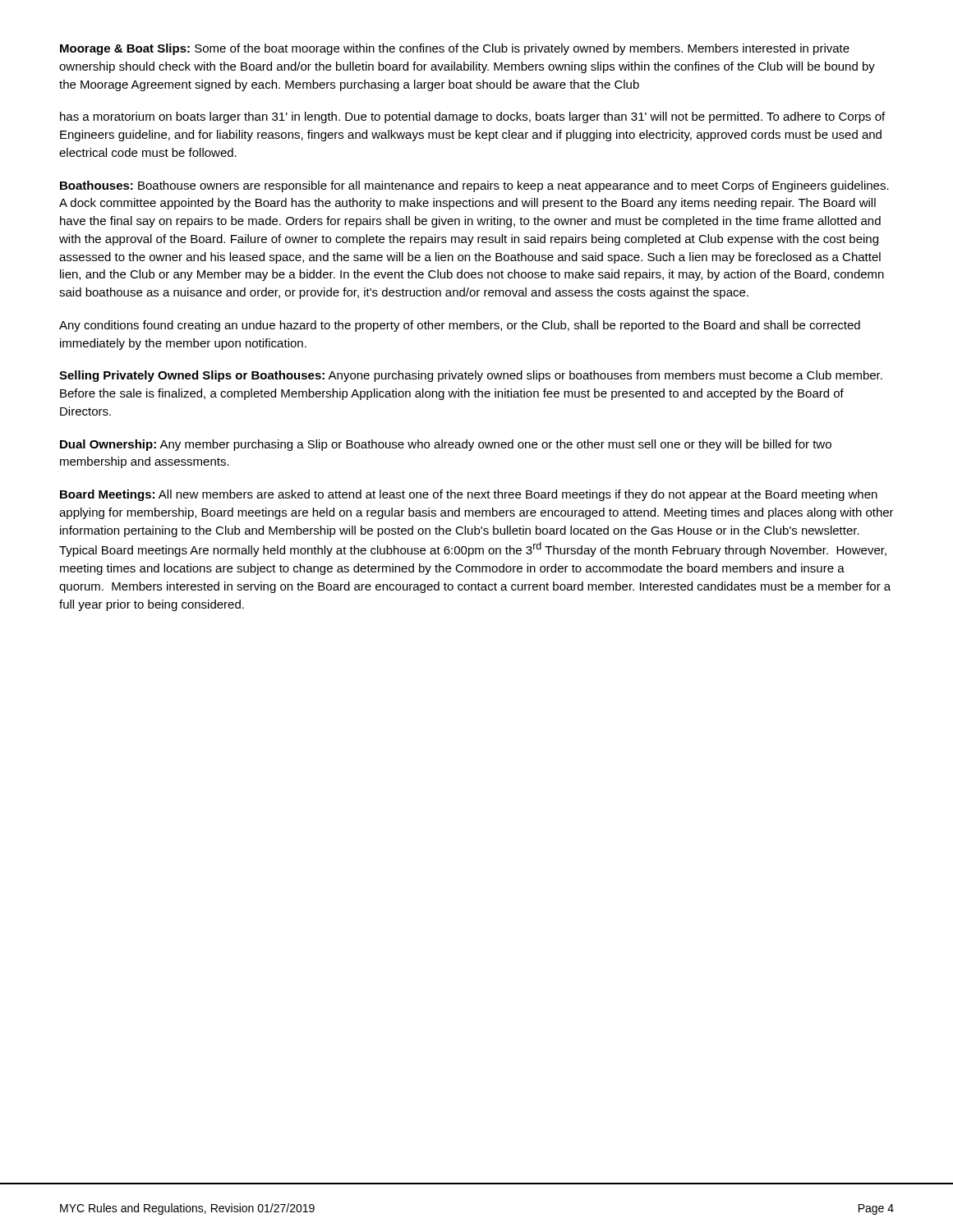Image resolution: width=953 pixels, height=1232 pixels.
Task: Find the block on this page that starts "Boathouses: Boathouse owners are"
Action: click(474, 238)
